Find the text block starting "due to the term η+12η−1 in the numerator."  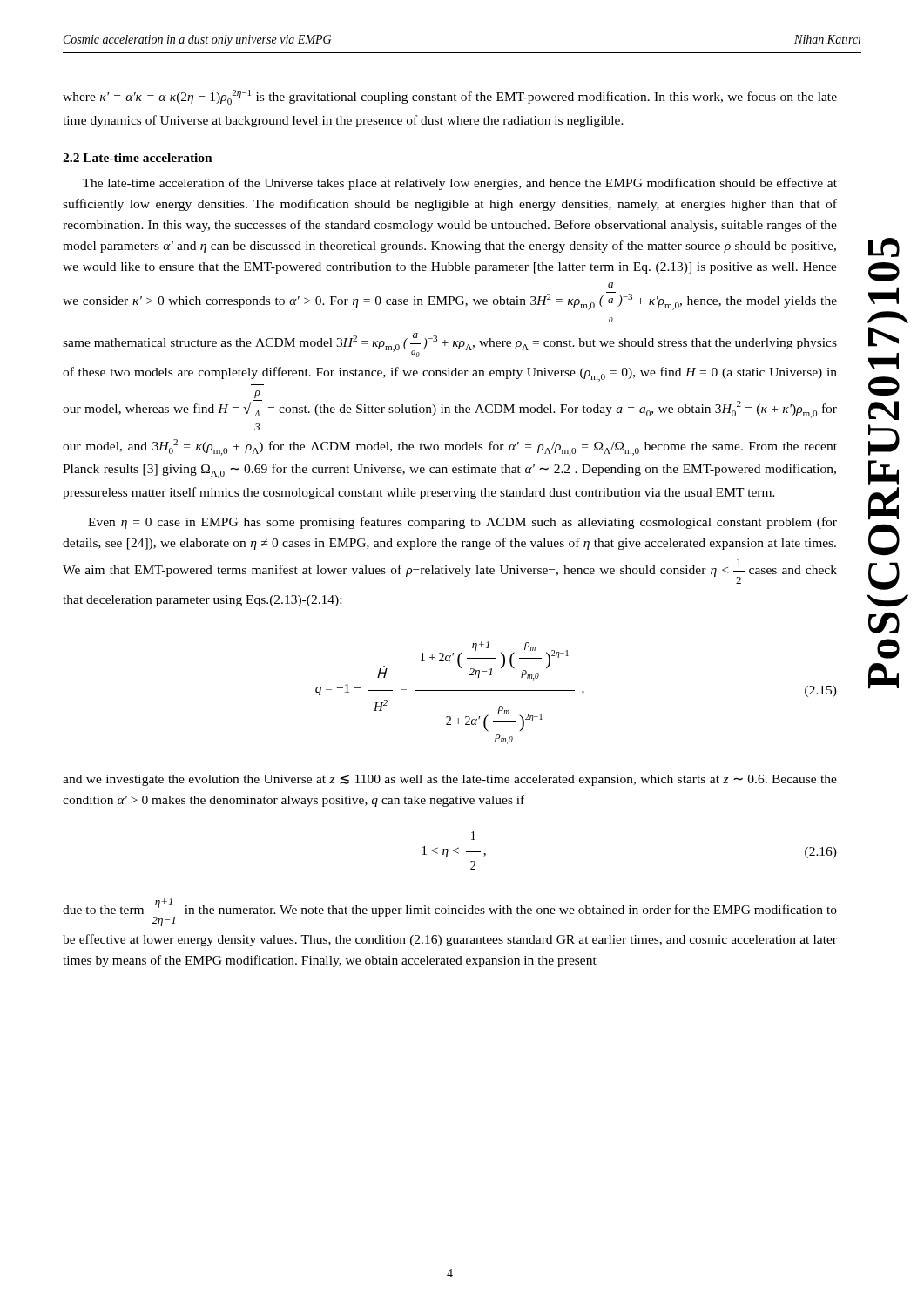[450, 930]
